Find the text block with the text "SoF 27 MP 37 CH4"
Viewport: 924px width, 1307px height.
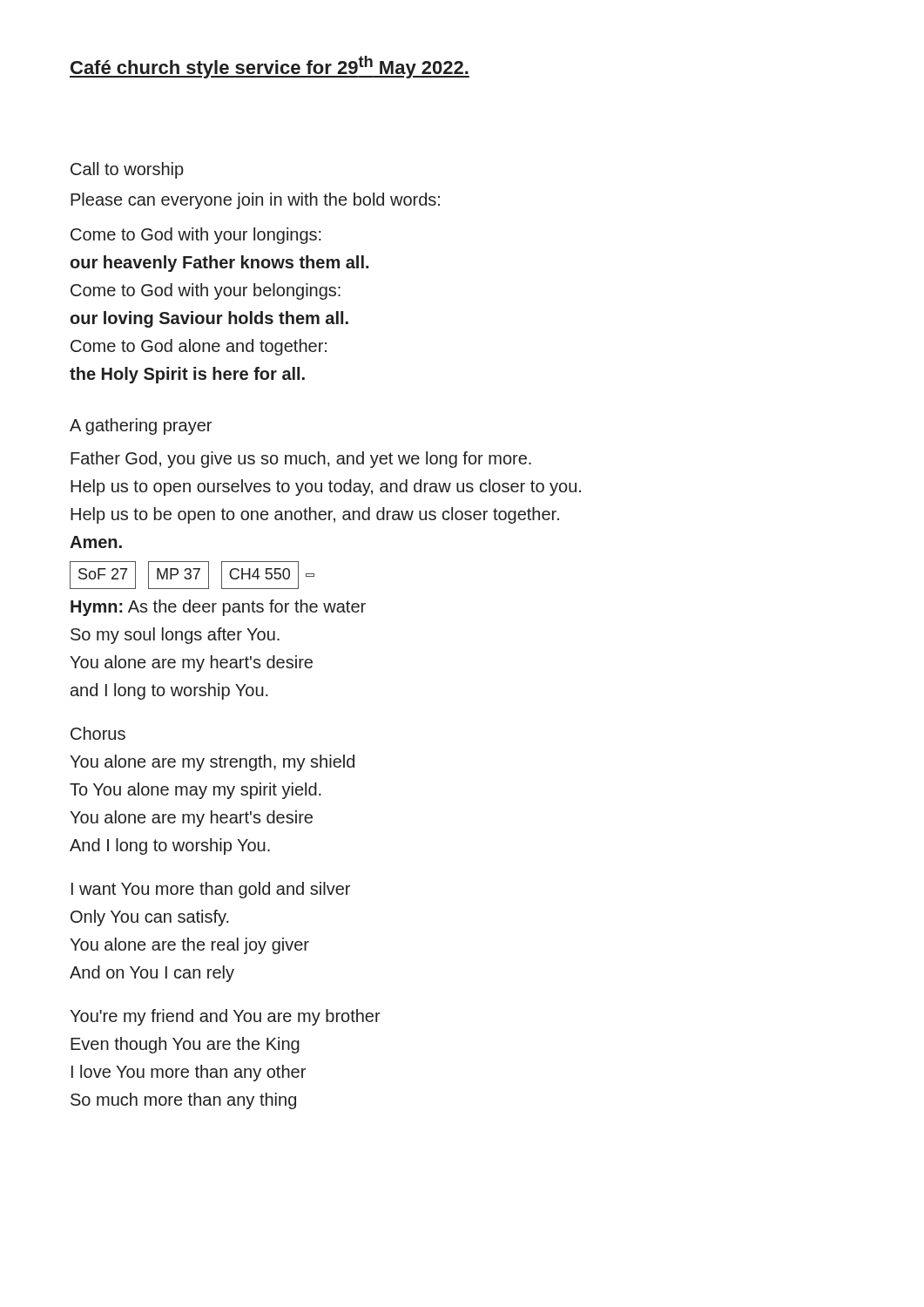tap(192, 575)
